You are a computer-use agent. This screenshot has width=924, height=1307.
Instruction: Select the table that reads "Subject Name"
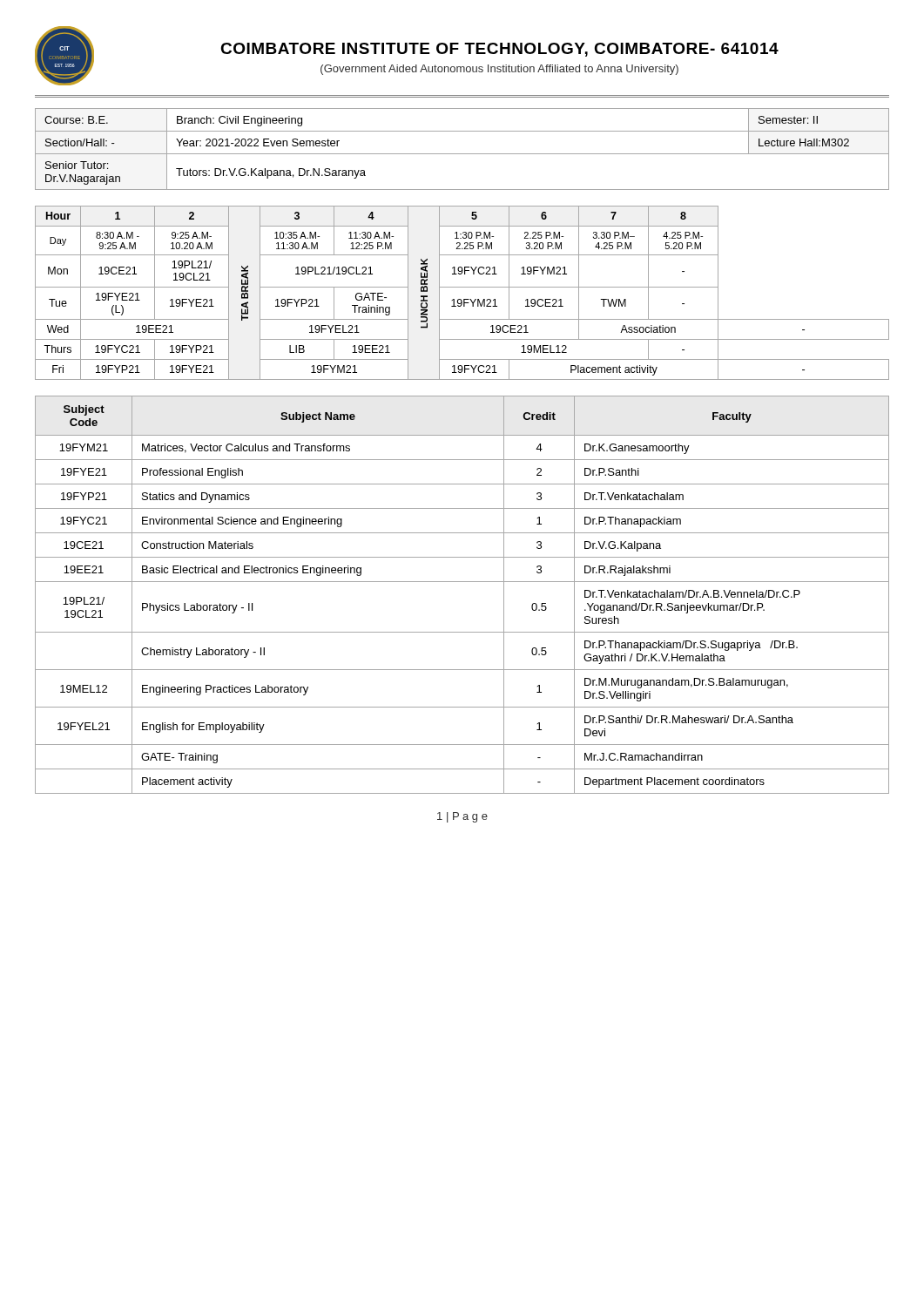click(462, 595)
